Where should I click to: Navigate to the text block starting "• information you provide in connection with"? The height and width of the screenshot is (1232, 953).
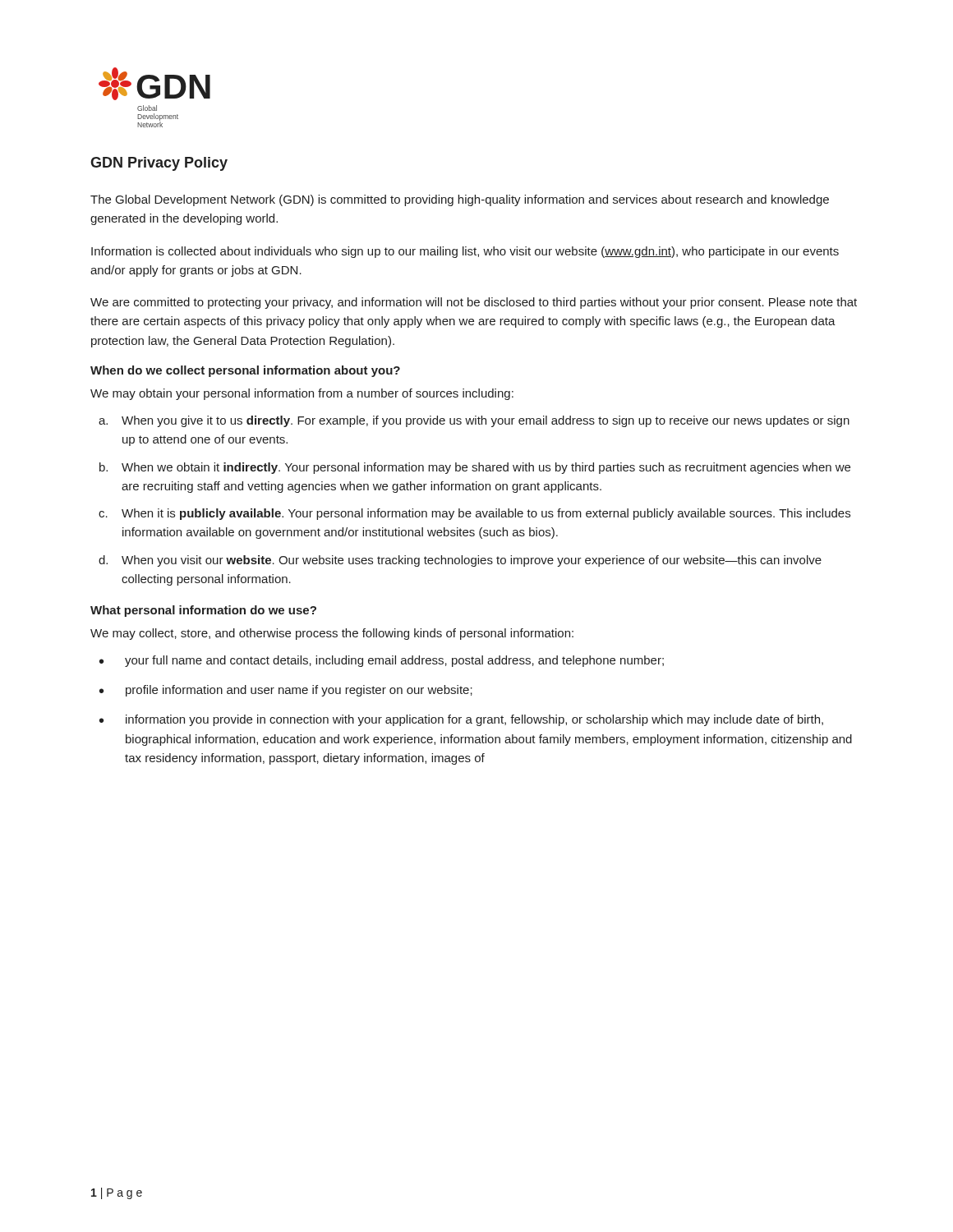[x=481, y=739]
